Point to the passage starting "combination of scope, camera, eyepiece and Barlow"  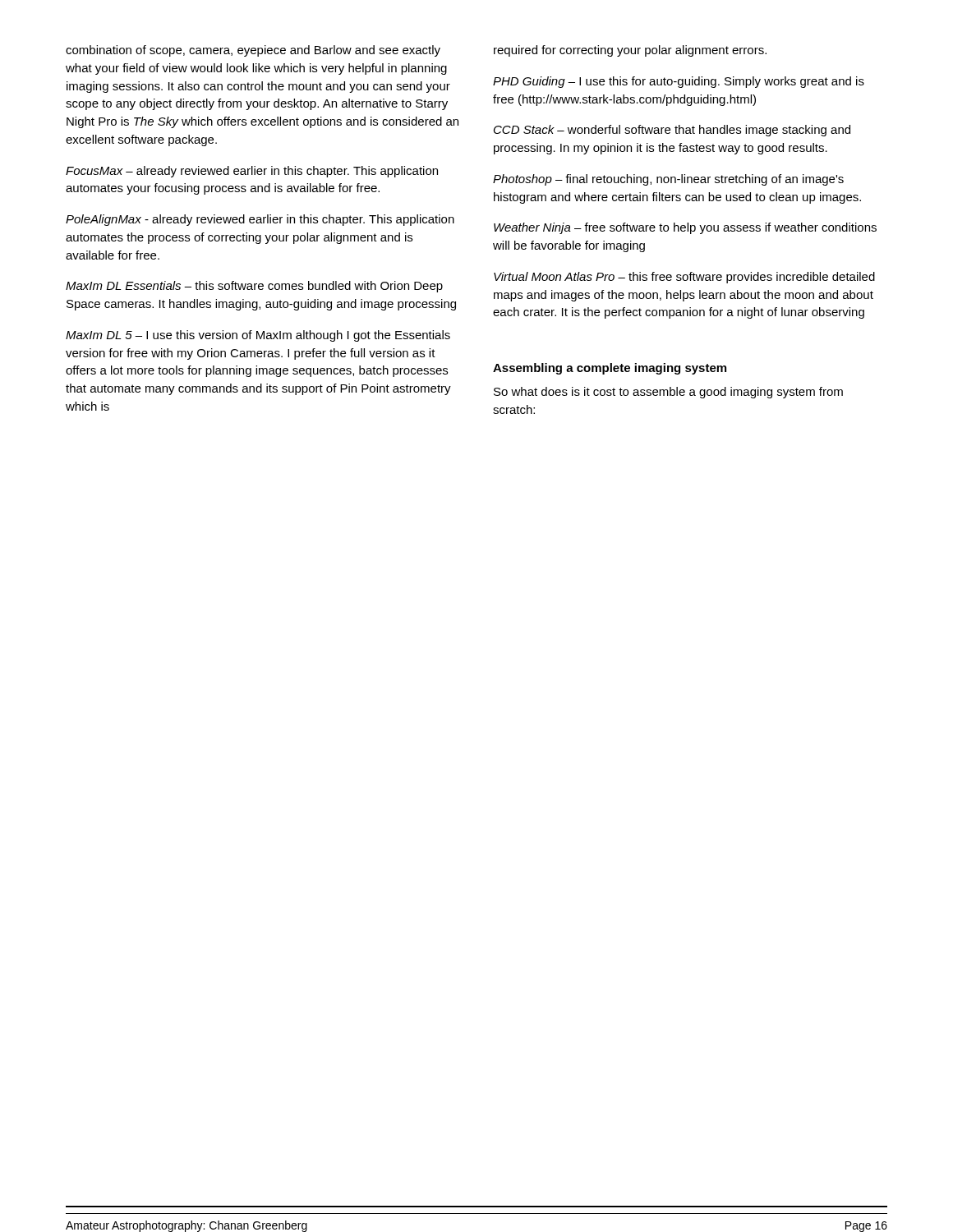click(263, 94)
